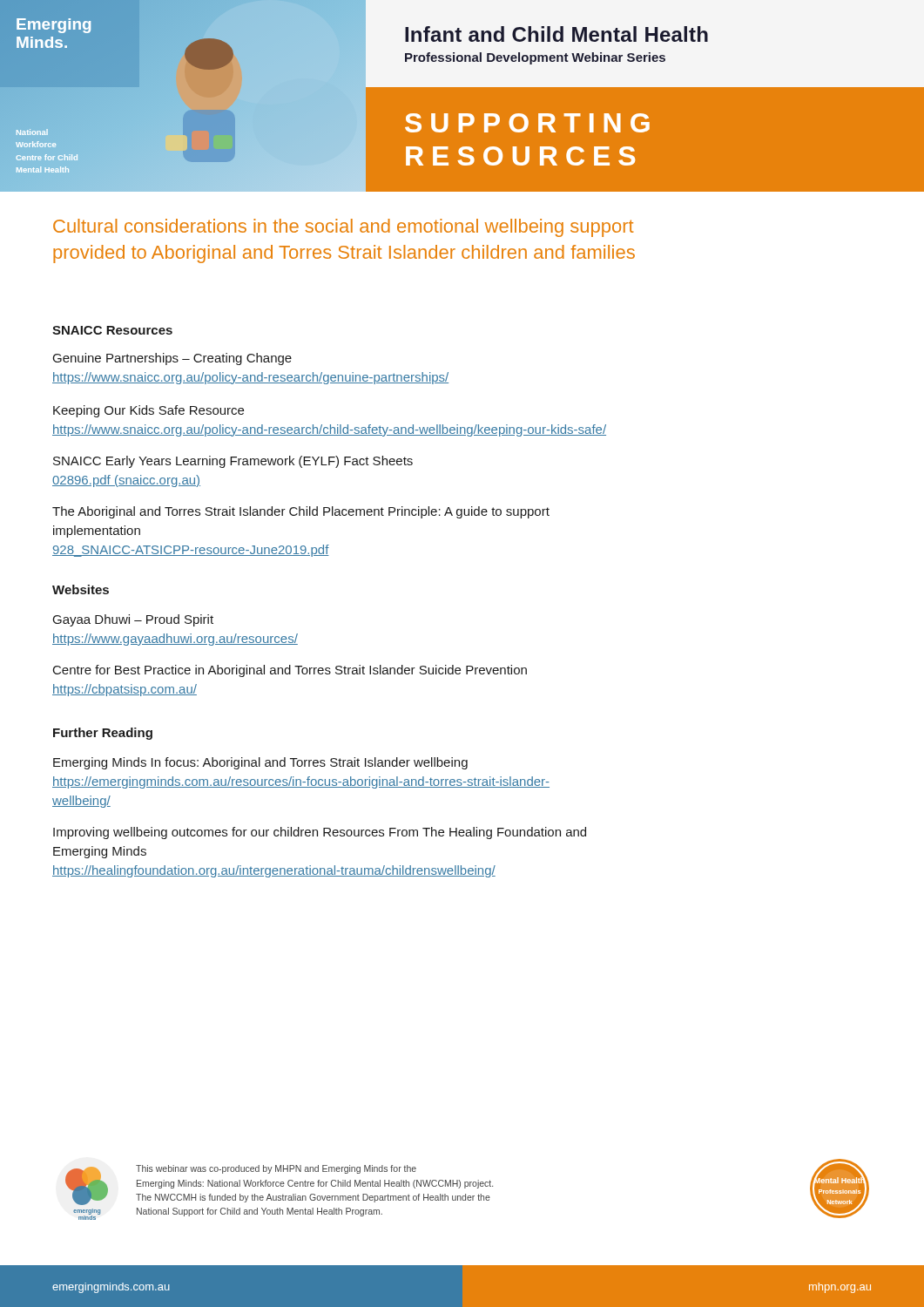
Task: Point to the block beginning "The Aboriginal and Torres Strait Islander"
Action: 301,512
